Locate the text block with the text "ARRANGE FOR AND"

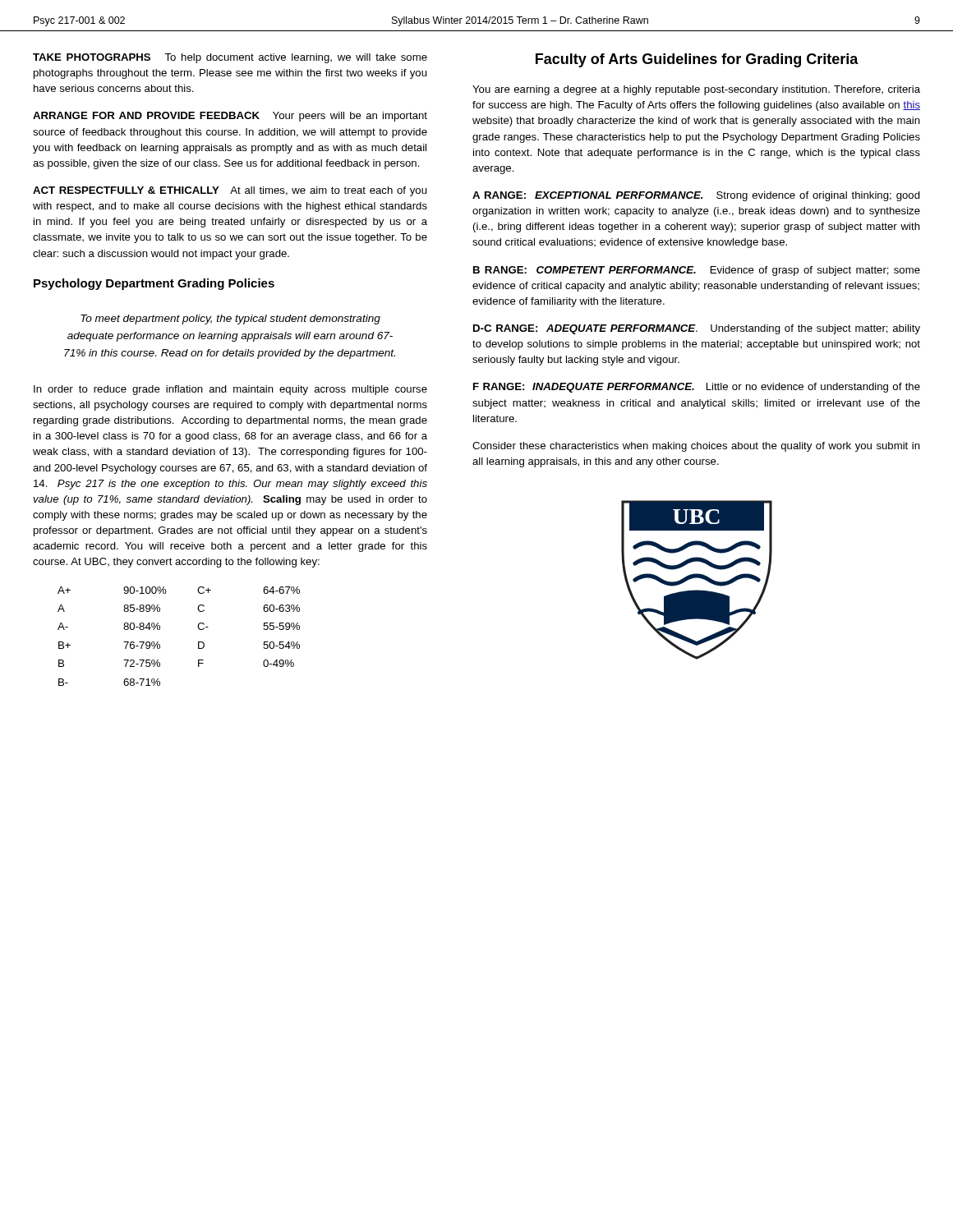[230, 139]
